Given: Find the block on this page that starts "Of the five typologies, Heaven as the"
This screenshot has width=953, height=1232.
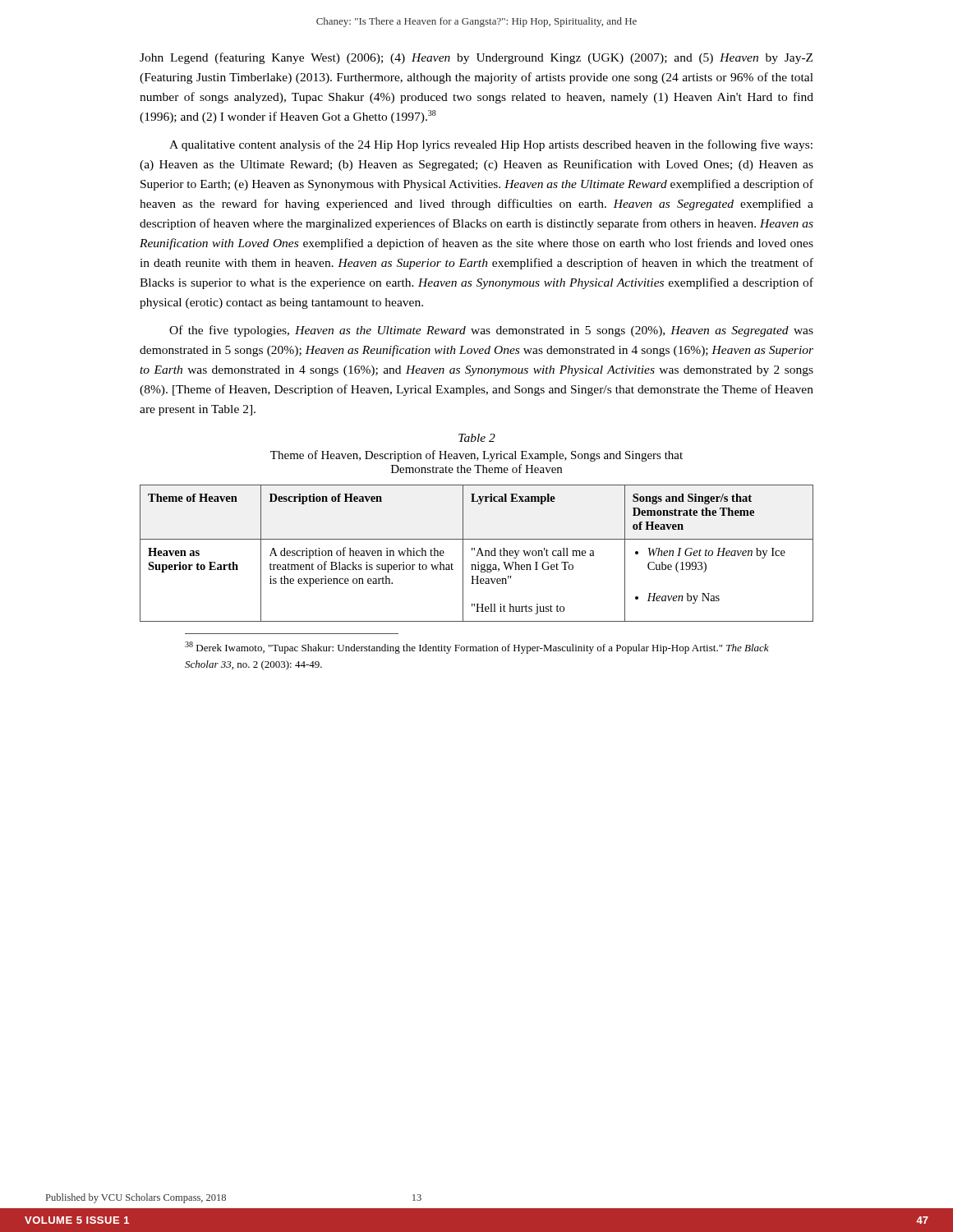Looking at the screenshot, I should pyautogui.click(x=476, y=370).
